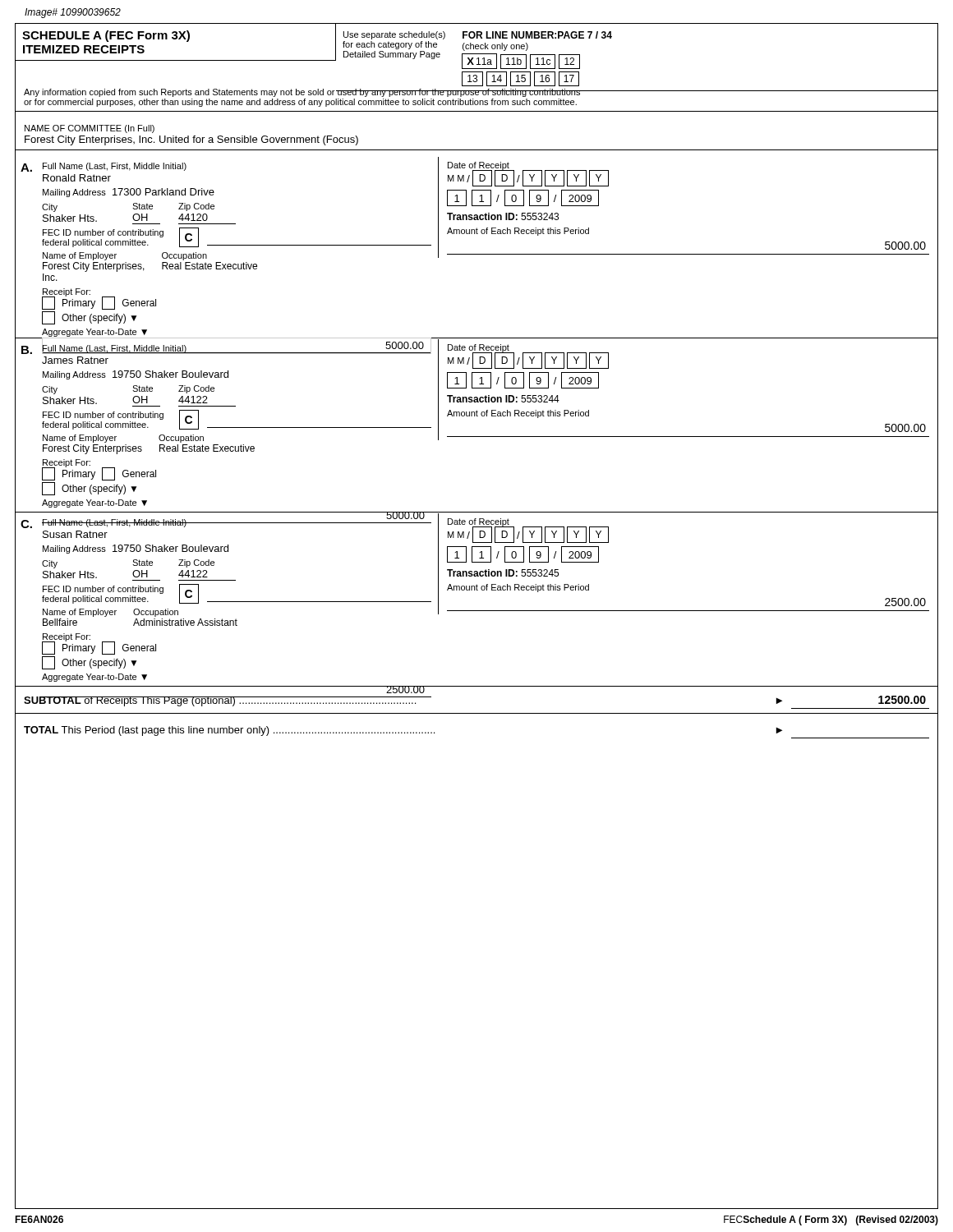The height and width of the screenshot is (1232, 953).
Task: Click on the text that reads "Administrative Assistant"
Action: tap(185, 623)
